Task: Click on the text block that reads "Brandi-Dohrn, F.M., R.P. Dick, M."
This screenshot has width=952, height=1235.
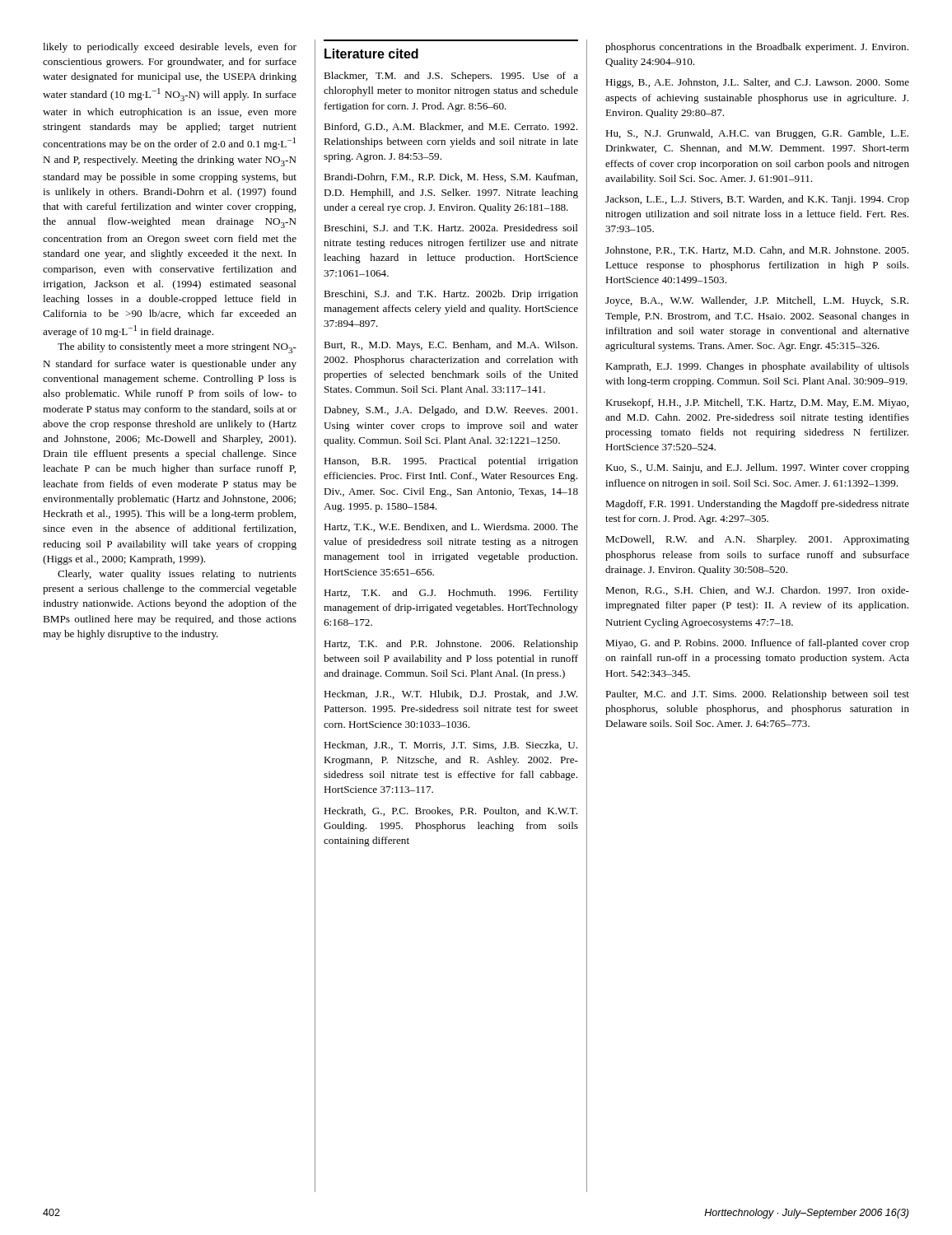Action: [x=451, y=192]
